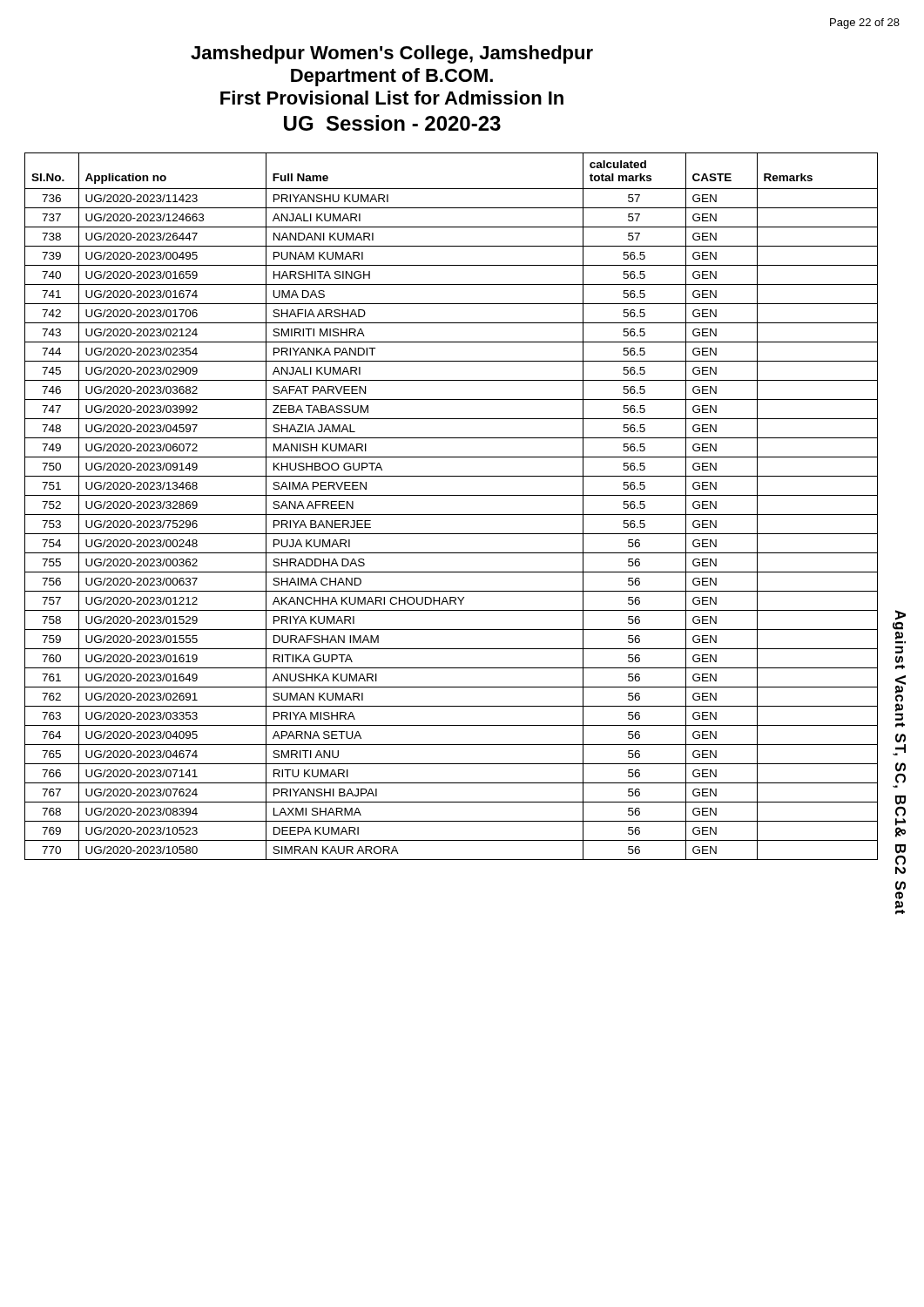The width and height of the screenshot is (924, 1307).
Task: Find the table that mentions "HARSHITA SINGH"
Action: 451,506
